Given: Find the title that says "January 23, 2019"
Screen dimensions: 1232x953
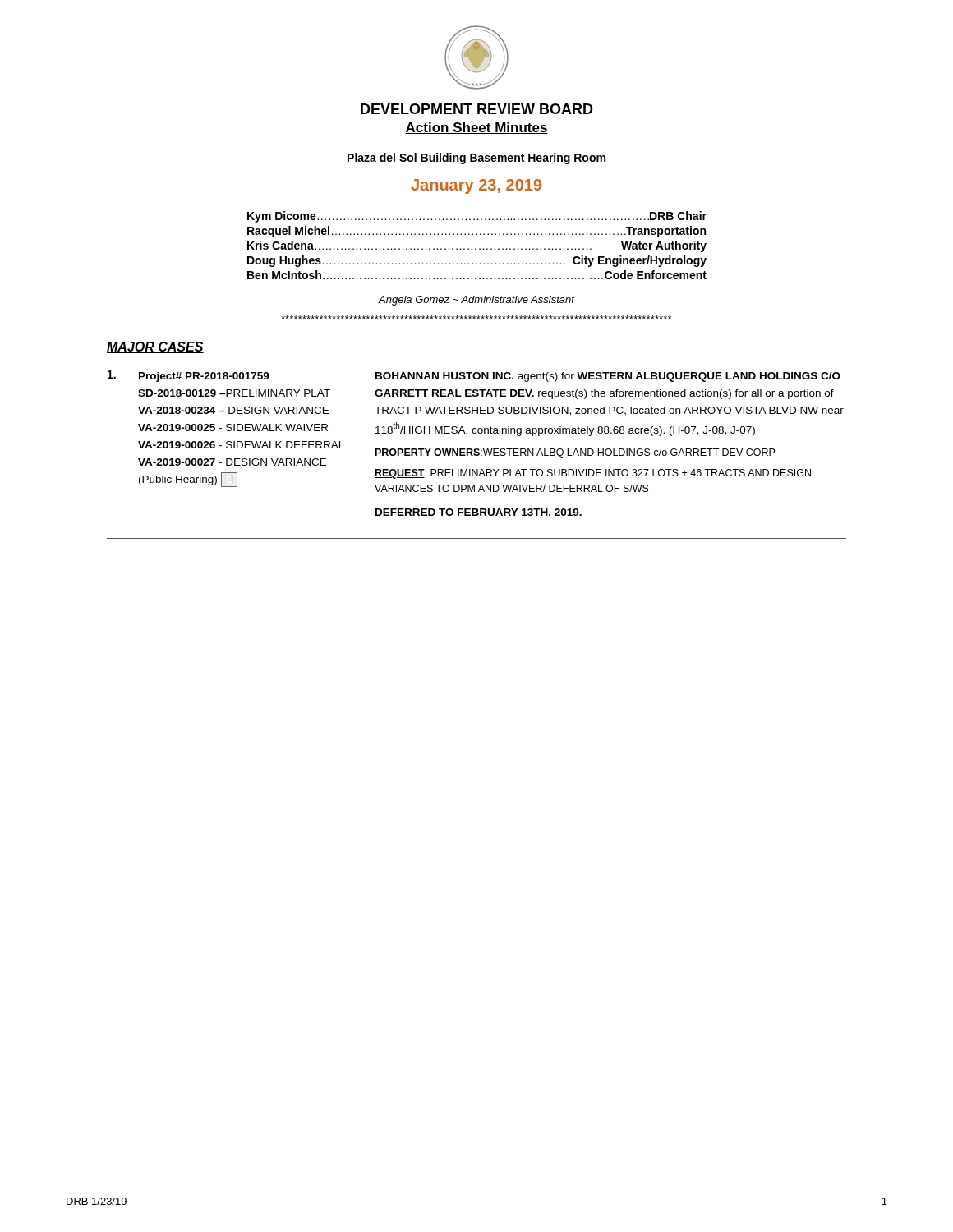Looking at the screenshot, I should pos(476,185).
